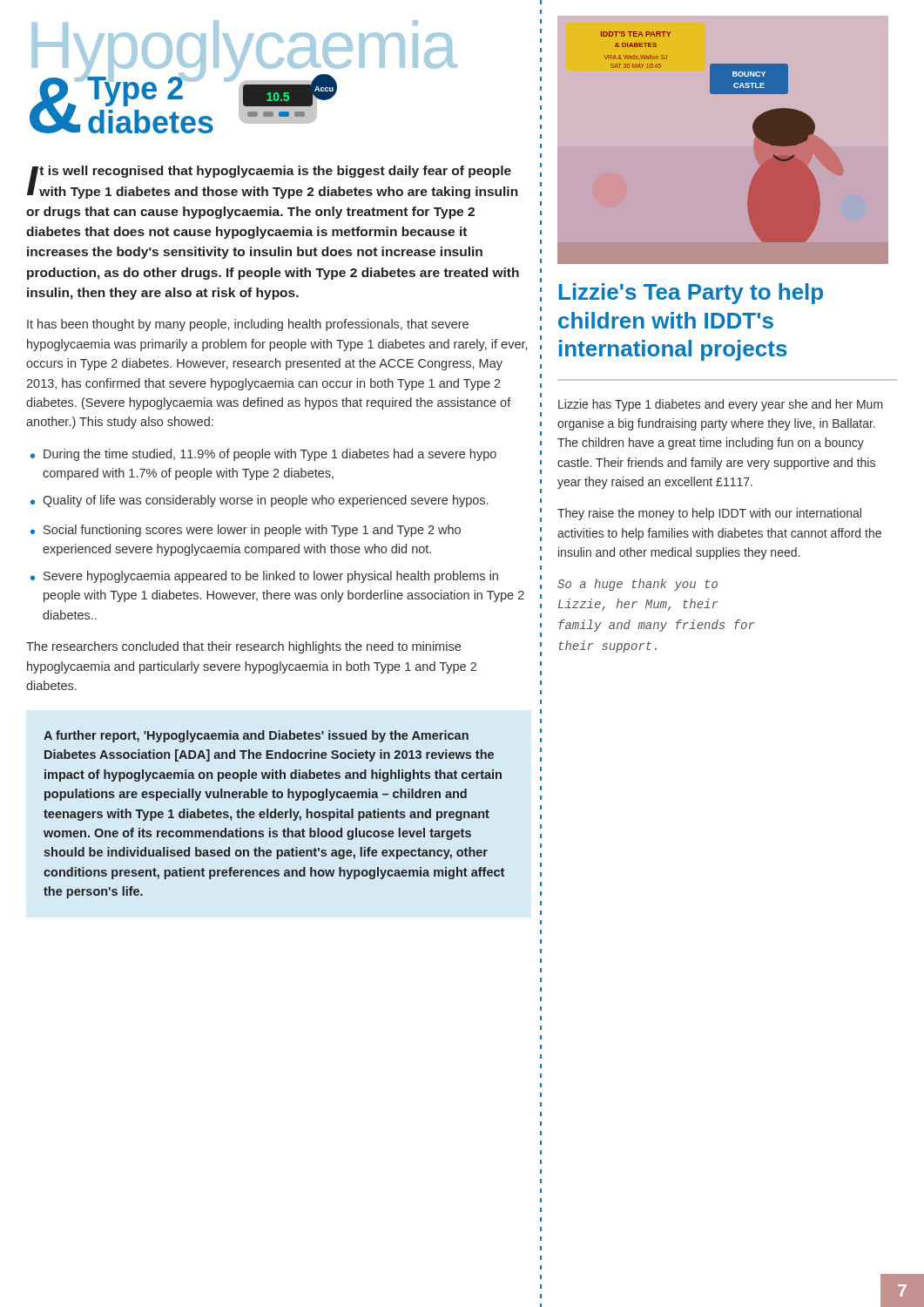Screen dimensions: 1307x924
Task: Select the list item that reads "Severe hypoglycaemia appeared"
Action: [284, 595]
